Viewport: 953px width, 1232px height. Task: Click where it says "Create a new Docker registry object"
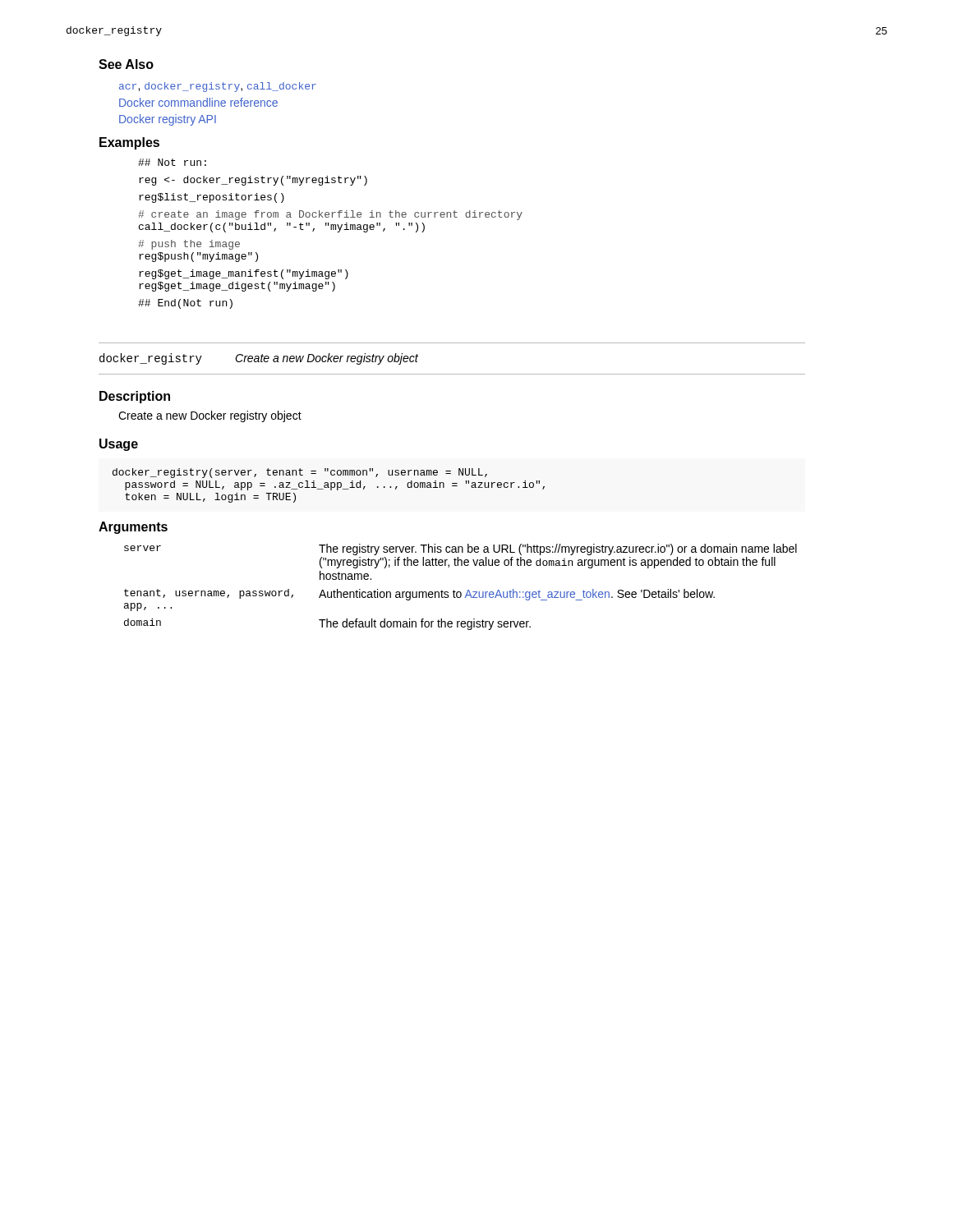click(x=210, y=416)
